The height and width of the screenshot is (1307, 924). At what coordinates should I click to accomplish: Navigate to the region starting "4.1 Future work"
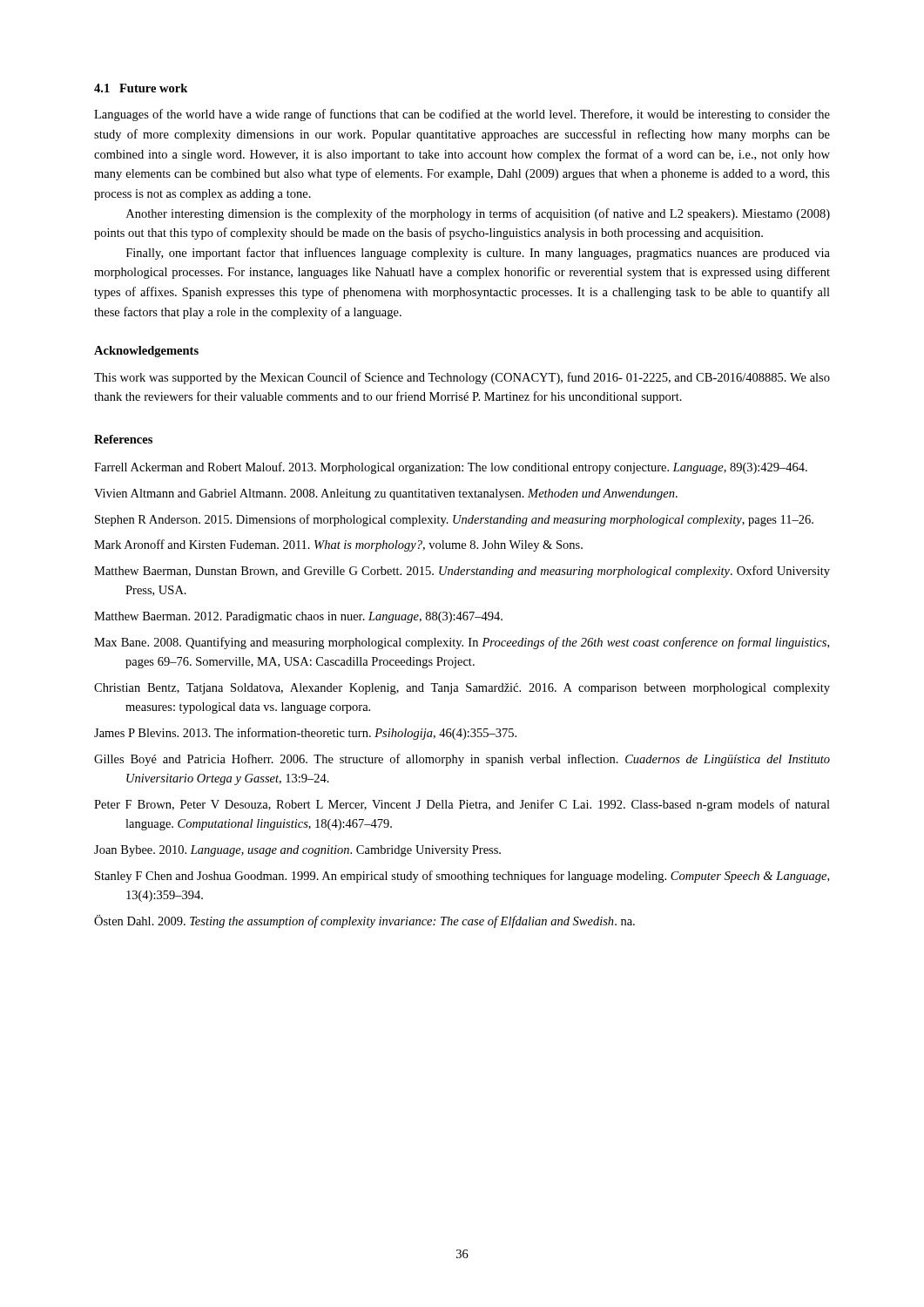(x=141, y=88)
